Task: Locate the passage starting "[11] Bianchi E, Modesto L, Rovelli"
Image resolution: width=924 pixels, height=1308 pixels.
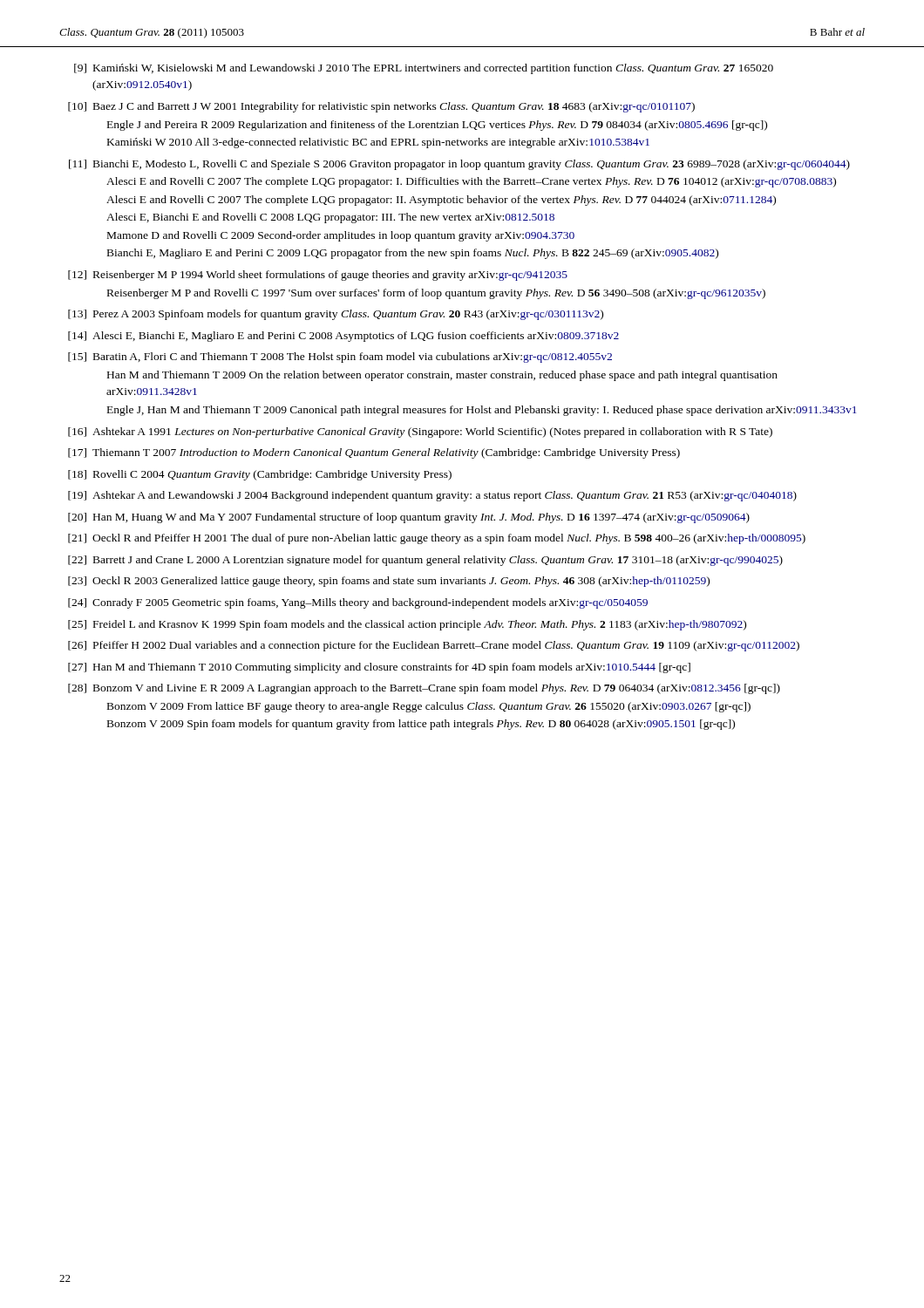Action: 462,208
